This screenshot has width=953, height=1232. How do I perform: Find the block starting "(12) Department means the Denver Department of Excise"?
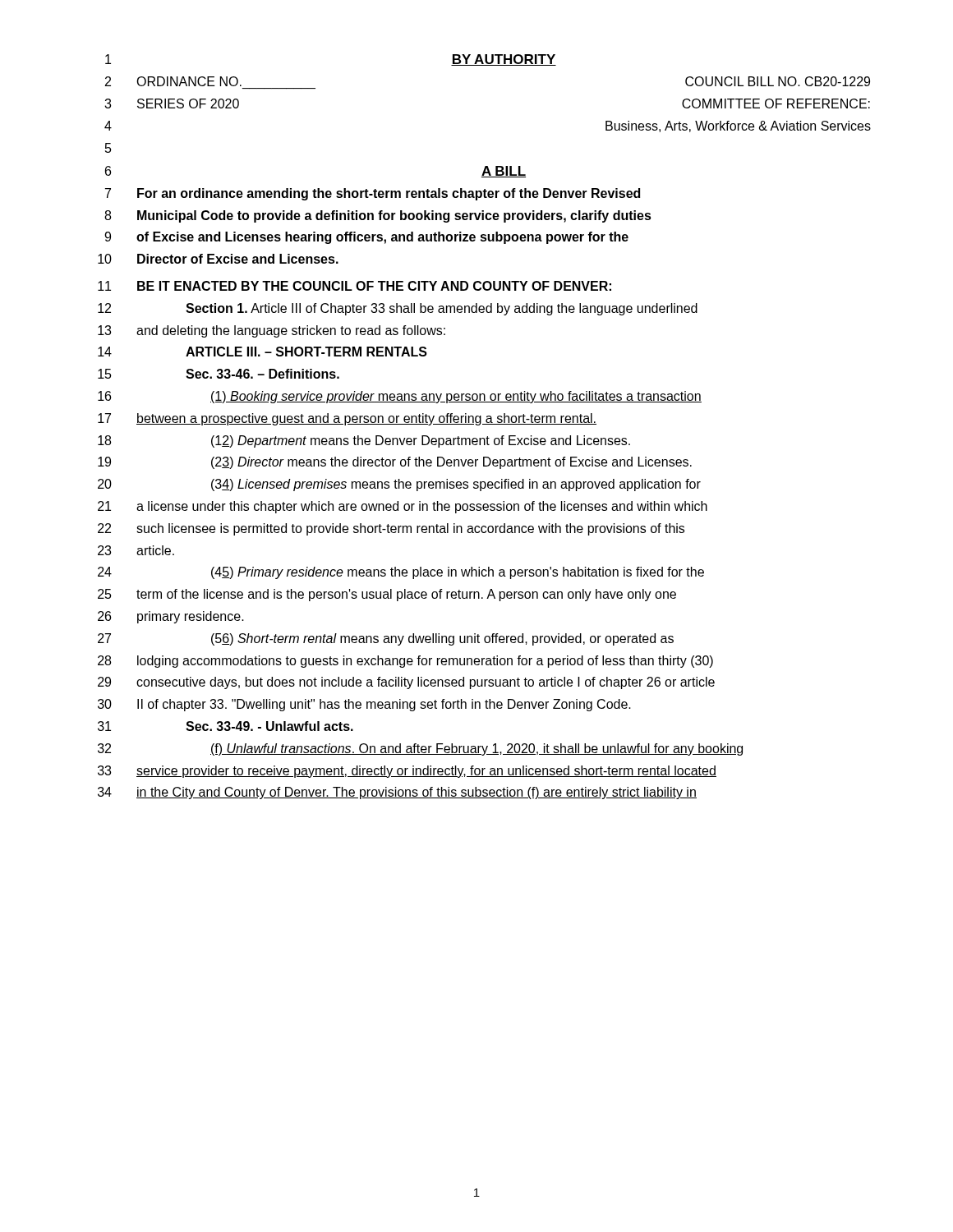(x=421, y=440)
